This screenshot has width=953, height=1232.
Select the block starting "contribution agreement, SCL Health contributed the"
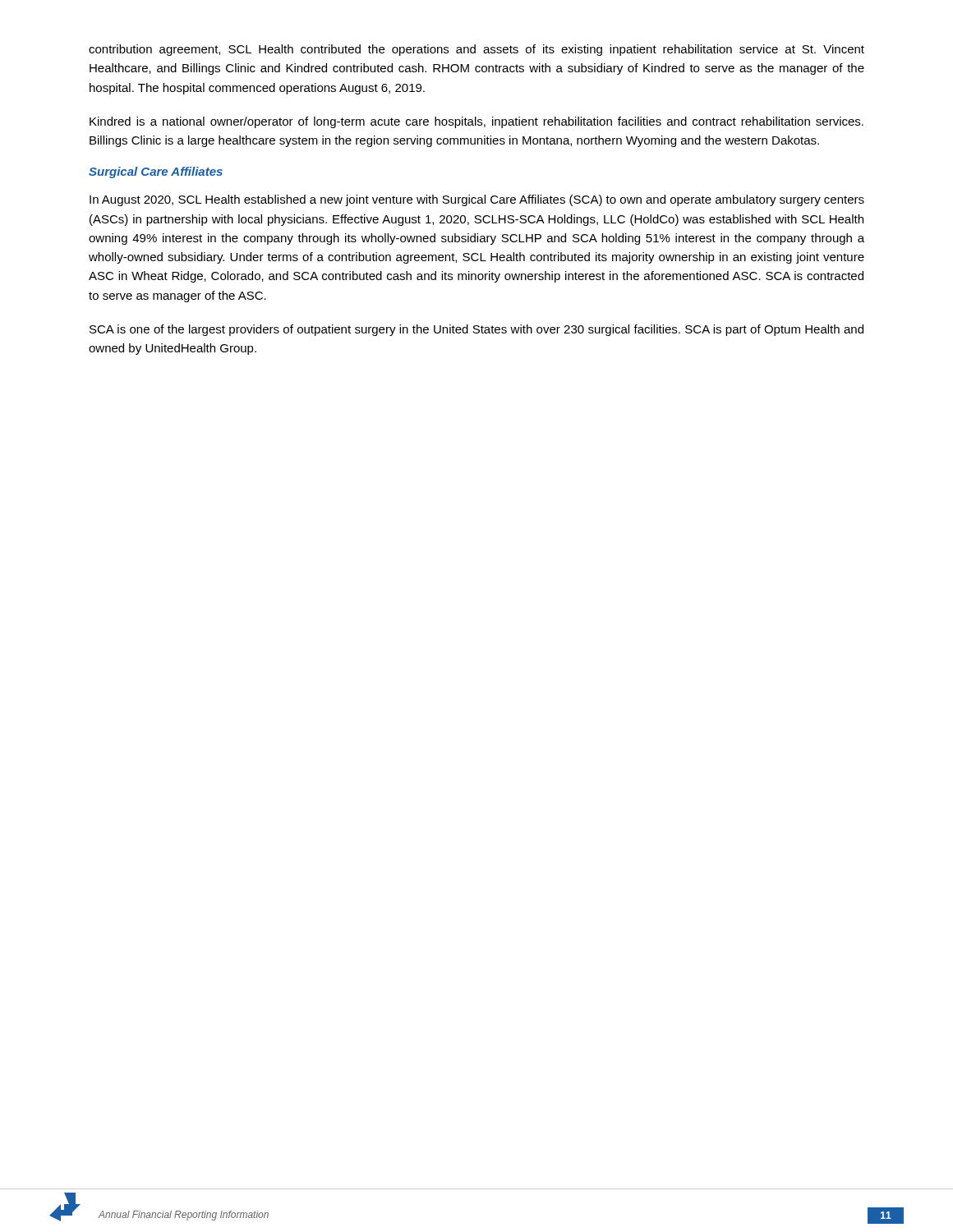pos(476,68)
